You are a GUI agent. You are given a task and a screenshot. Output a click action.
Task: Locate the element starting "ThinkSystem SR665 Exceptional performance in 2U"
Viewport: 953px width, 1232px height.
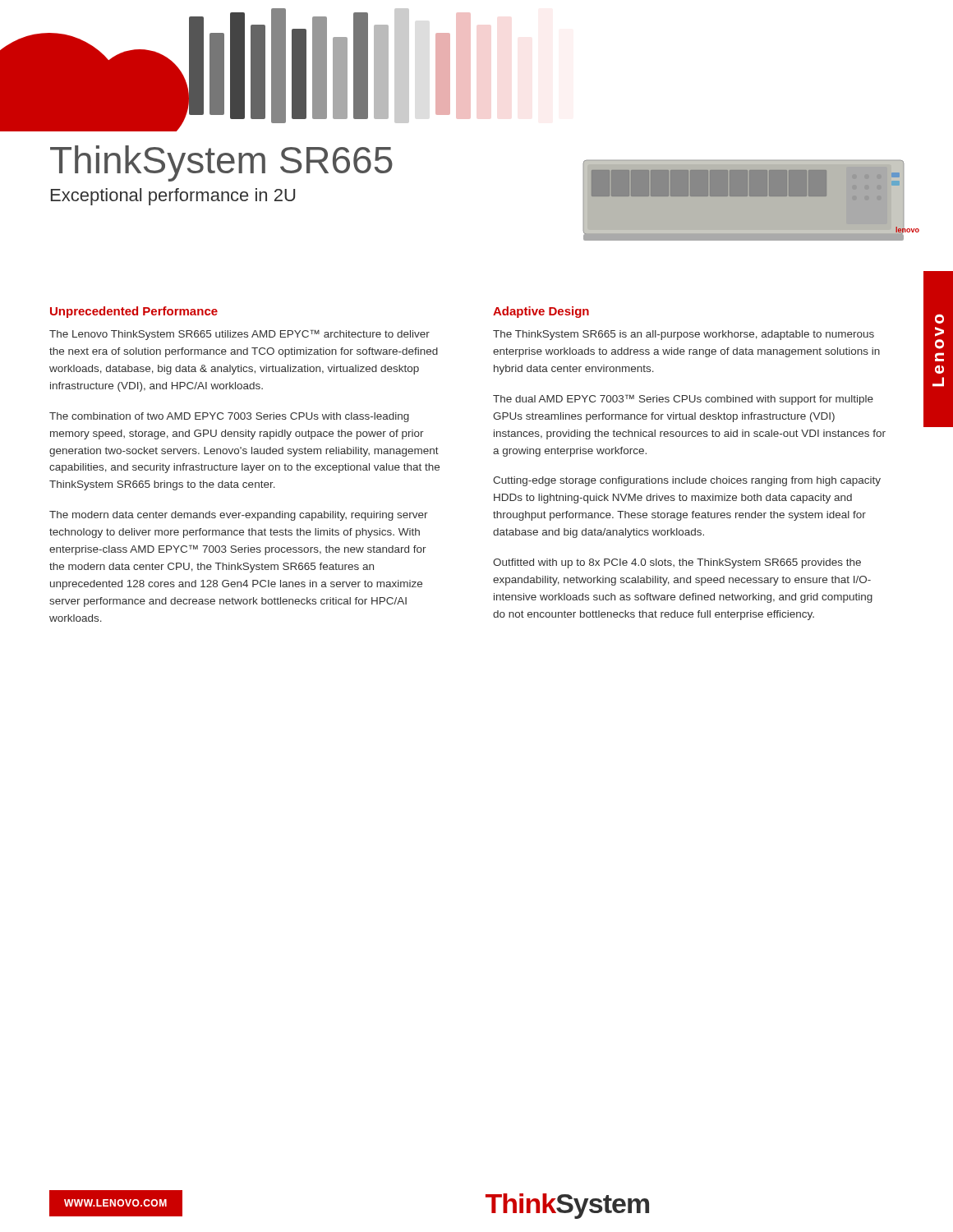click(263, 173)
